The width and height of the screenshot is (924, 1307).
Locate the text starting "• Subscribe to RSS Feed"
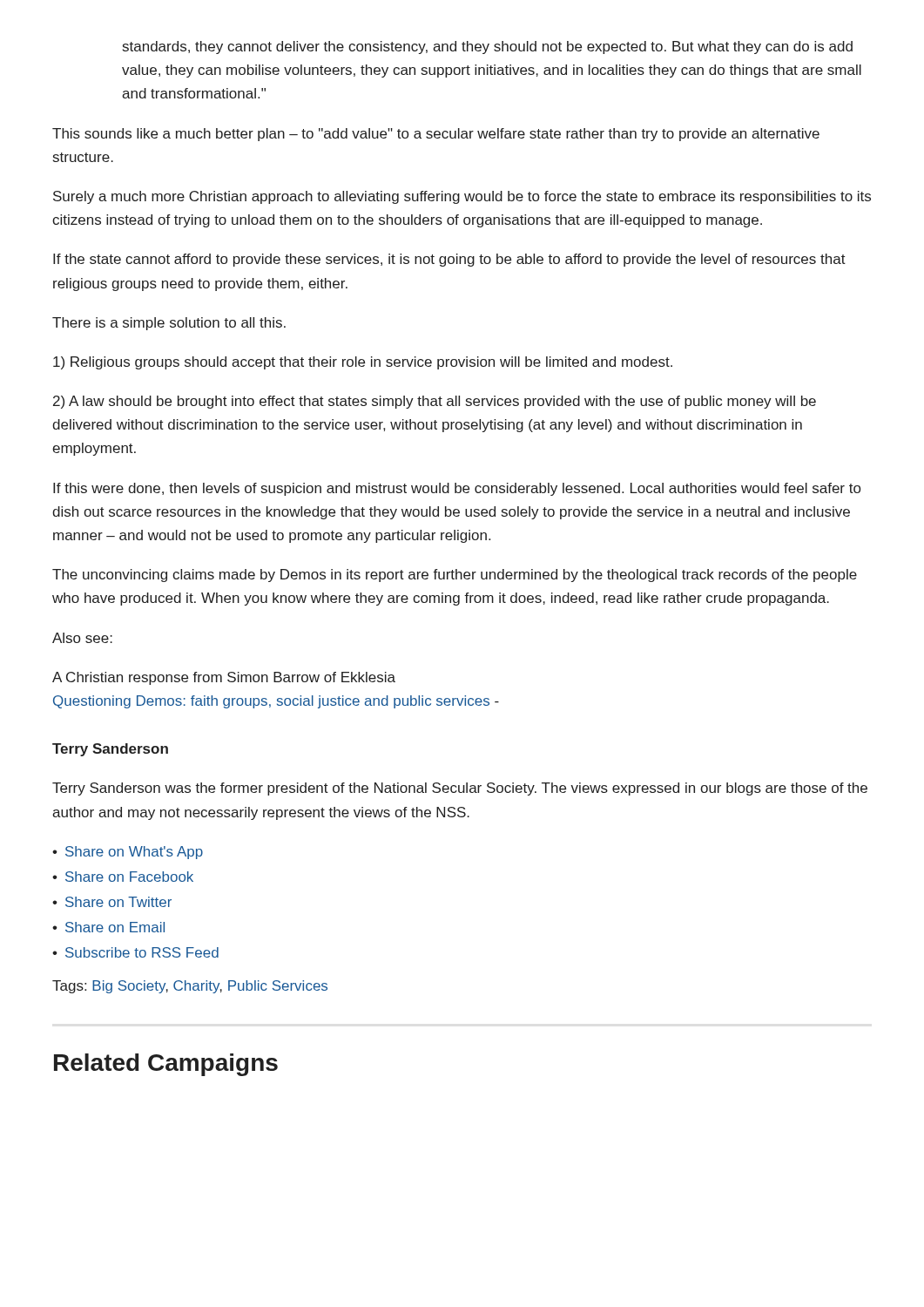click(136, 953)
